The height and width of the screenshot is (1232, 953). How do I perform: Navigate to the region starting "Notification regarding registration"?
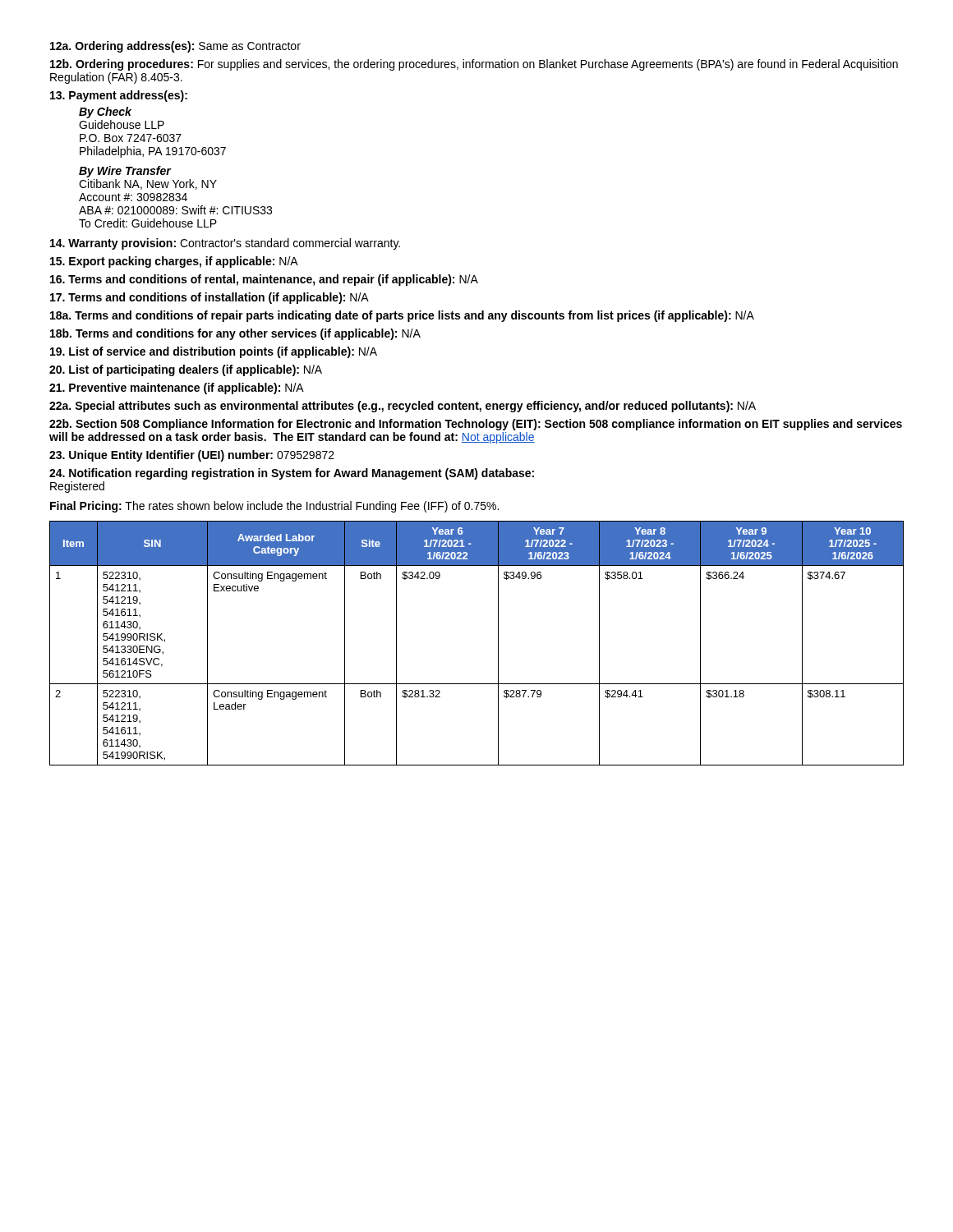[292, 480]
